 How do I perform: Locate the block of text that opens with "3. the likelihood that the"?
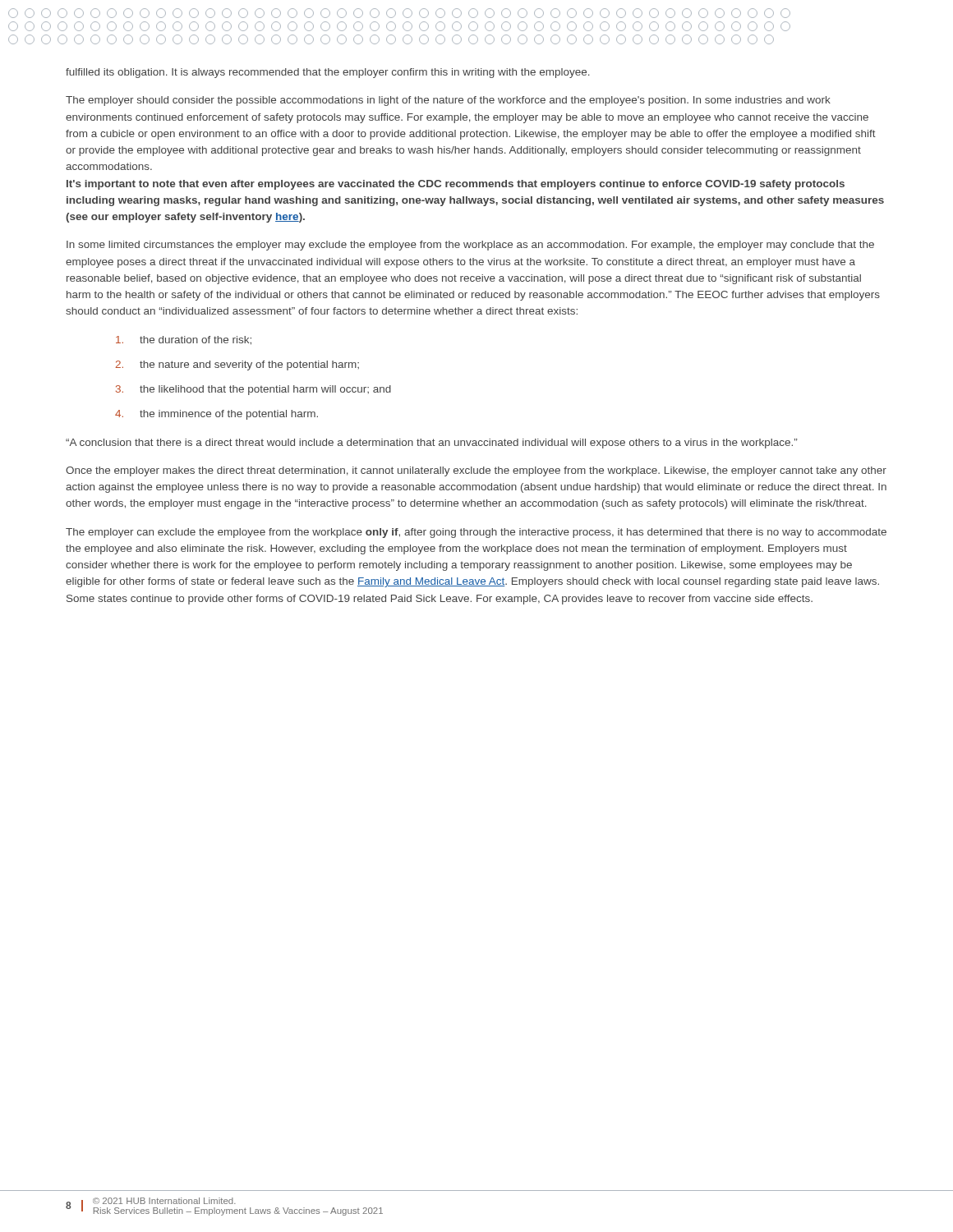coord(253,389)
